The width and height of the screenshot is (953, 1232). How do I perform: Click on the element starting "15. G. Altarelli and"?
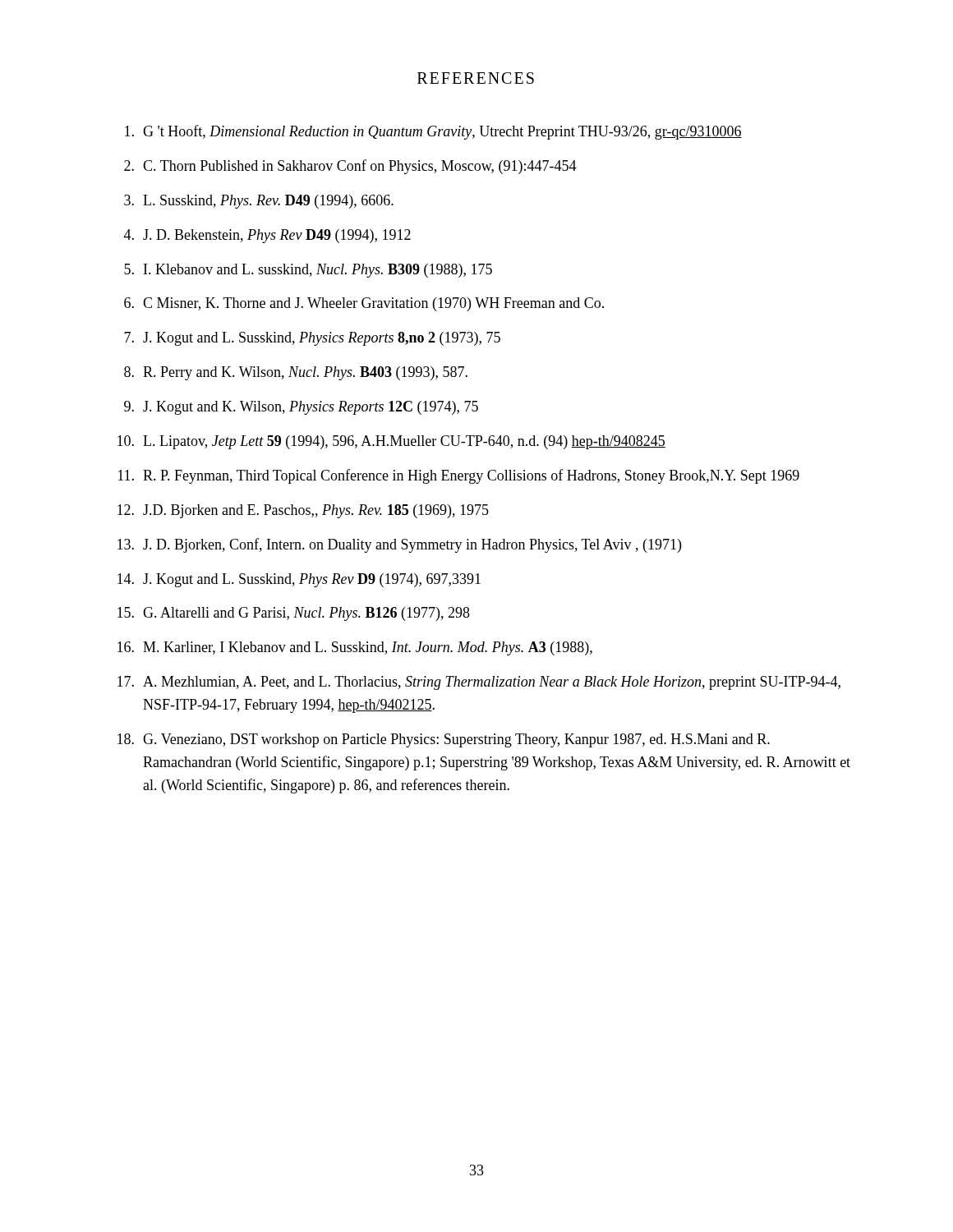point(476,614)
